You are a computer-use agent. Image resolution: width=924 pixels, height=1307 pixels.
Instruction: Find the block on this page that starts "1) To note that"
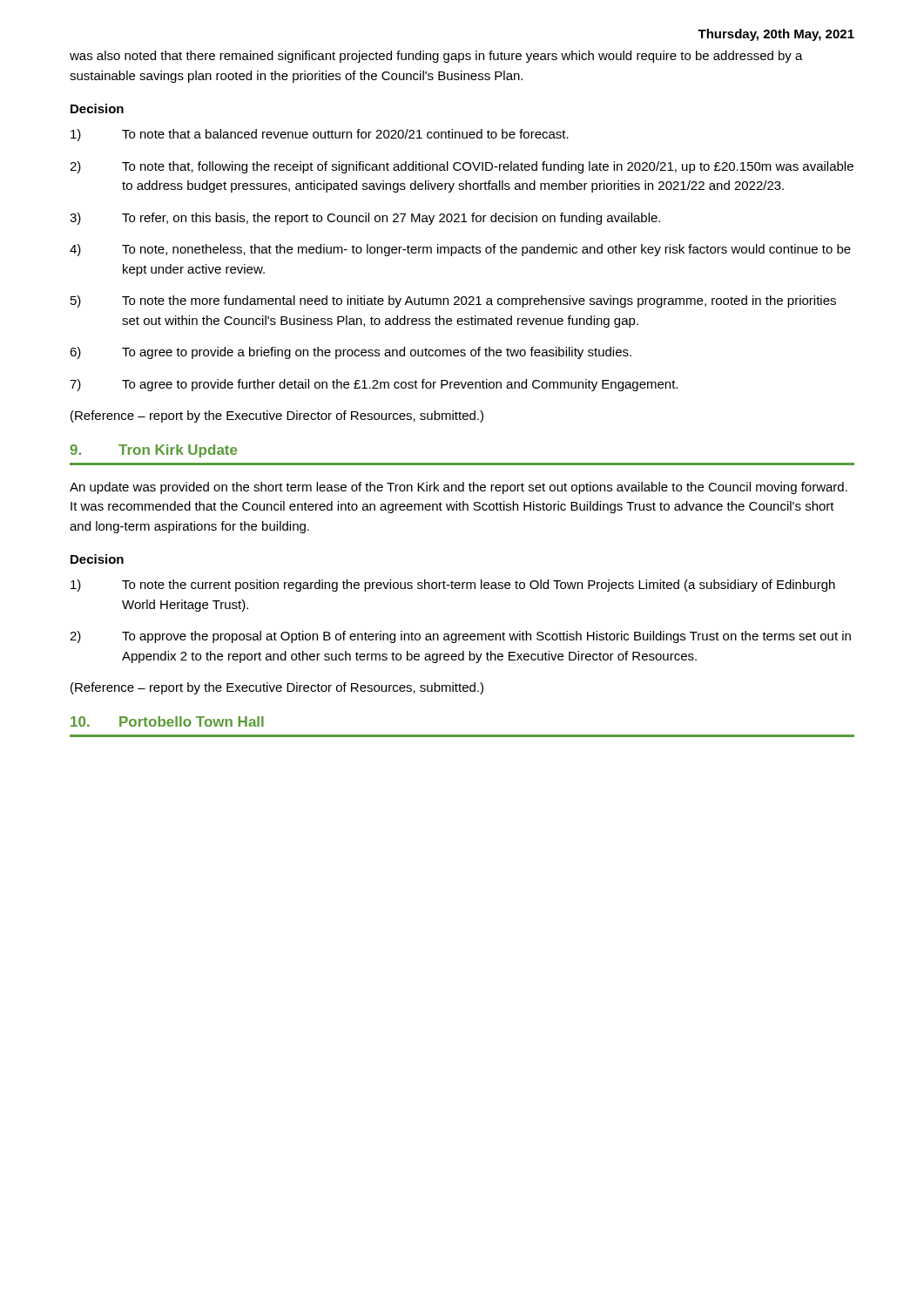tap(462, 134)
